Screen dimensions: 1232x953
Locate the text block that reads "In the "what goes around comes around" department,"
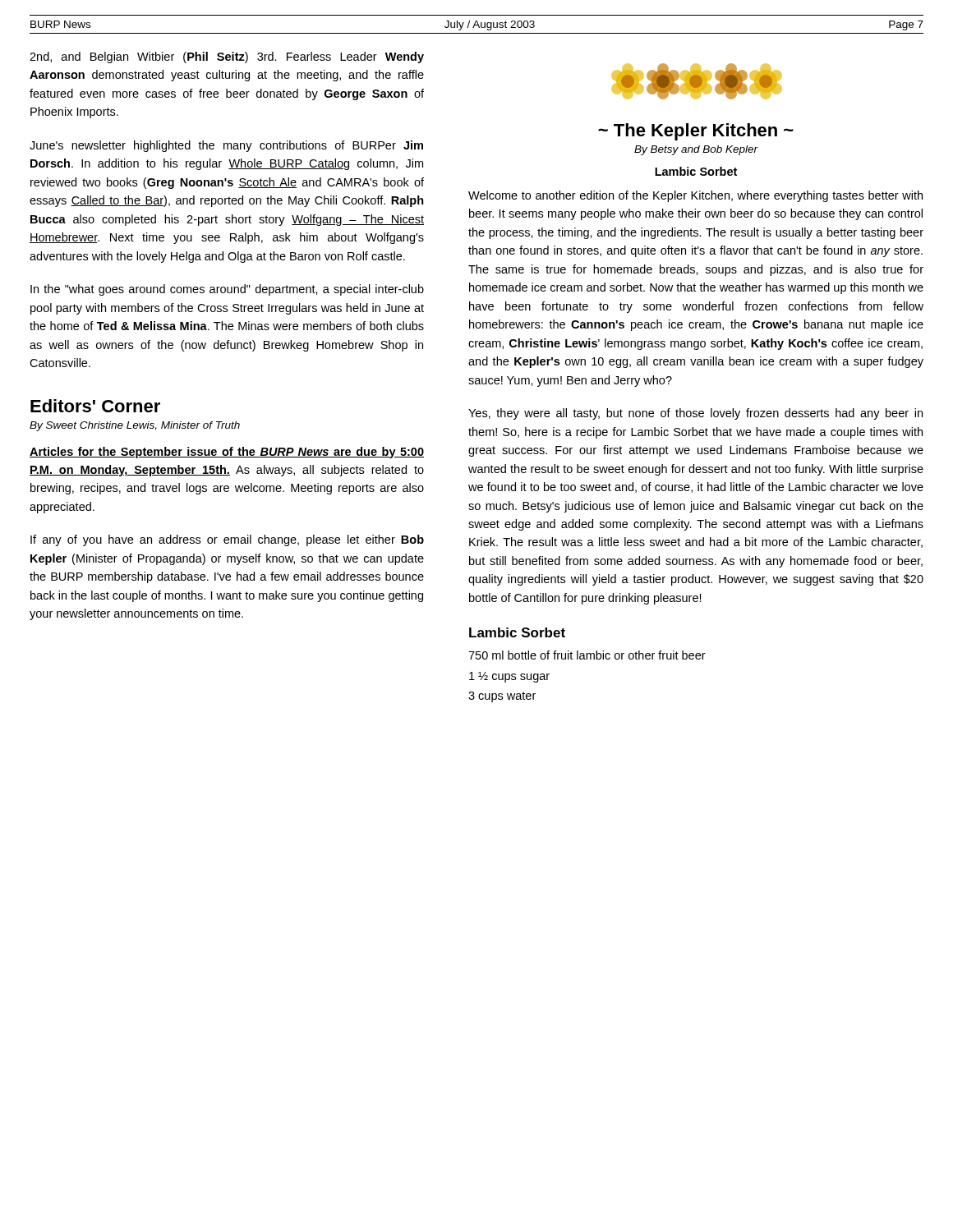click(227, 326)
